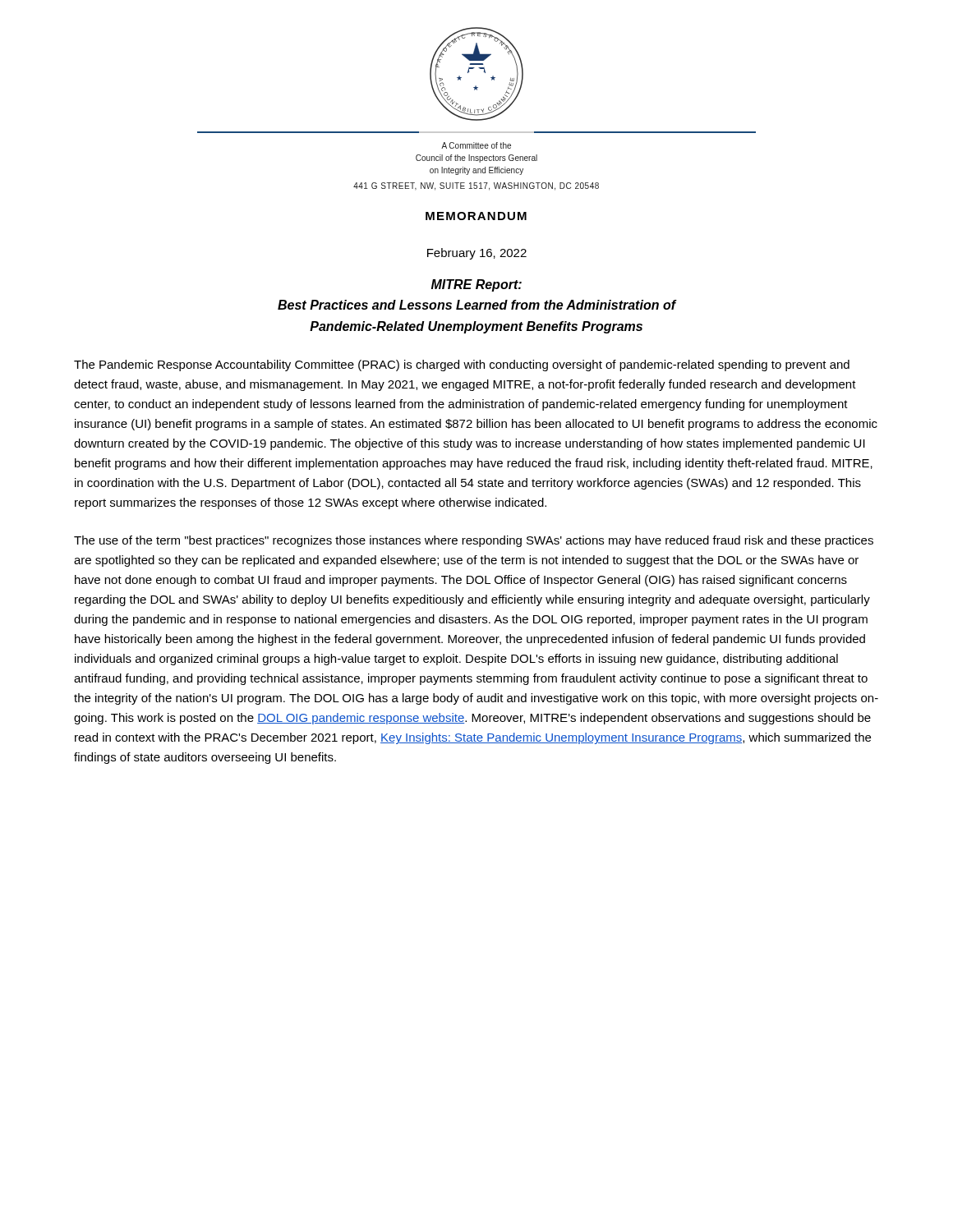
Task: Locate the block starting "The use of the term"
Action: coord(476,649)
